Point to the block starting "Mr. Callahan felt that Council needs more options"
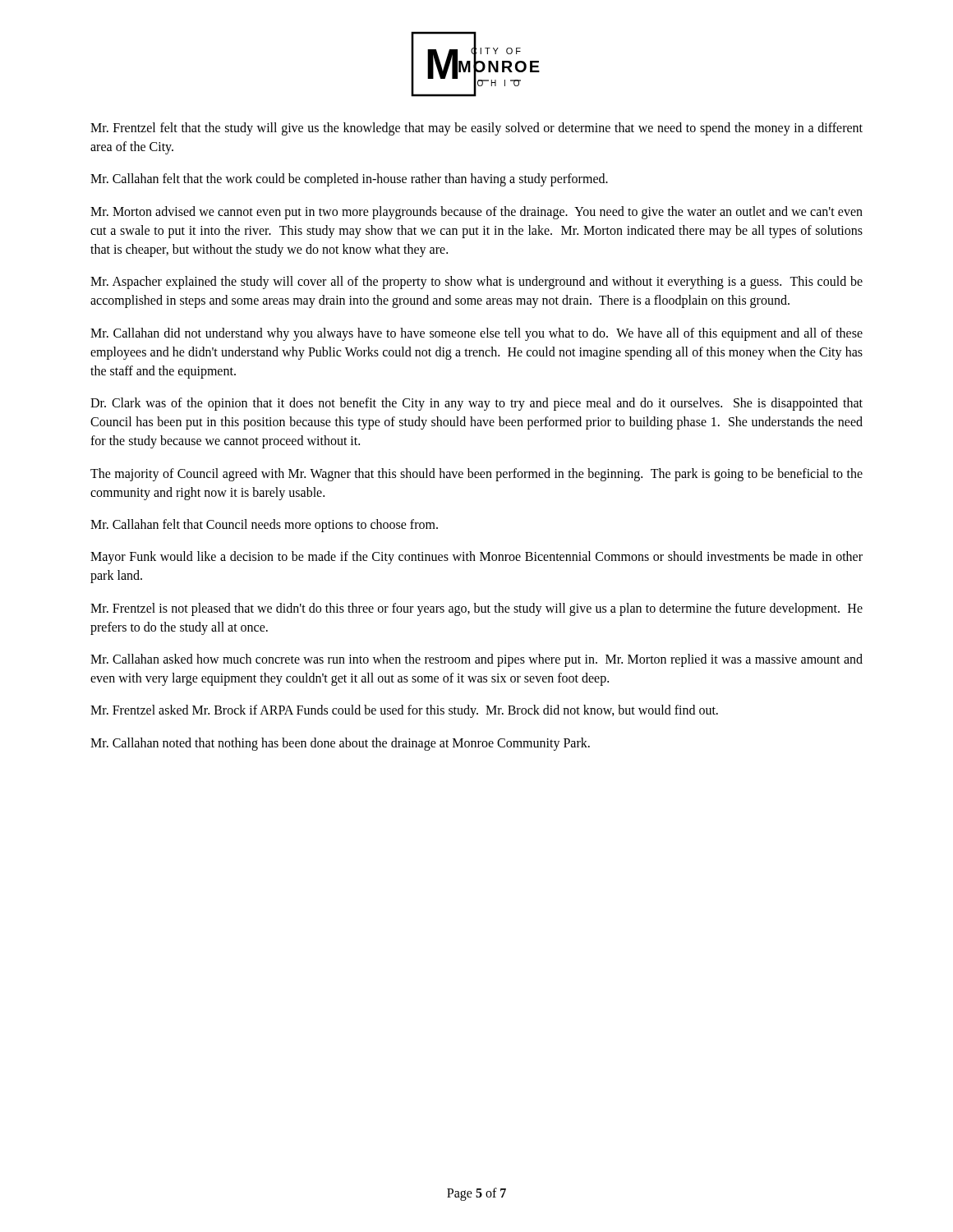Image resolution: width=953 pixels, height=1232 pixels. click(x=265, y=524)
